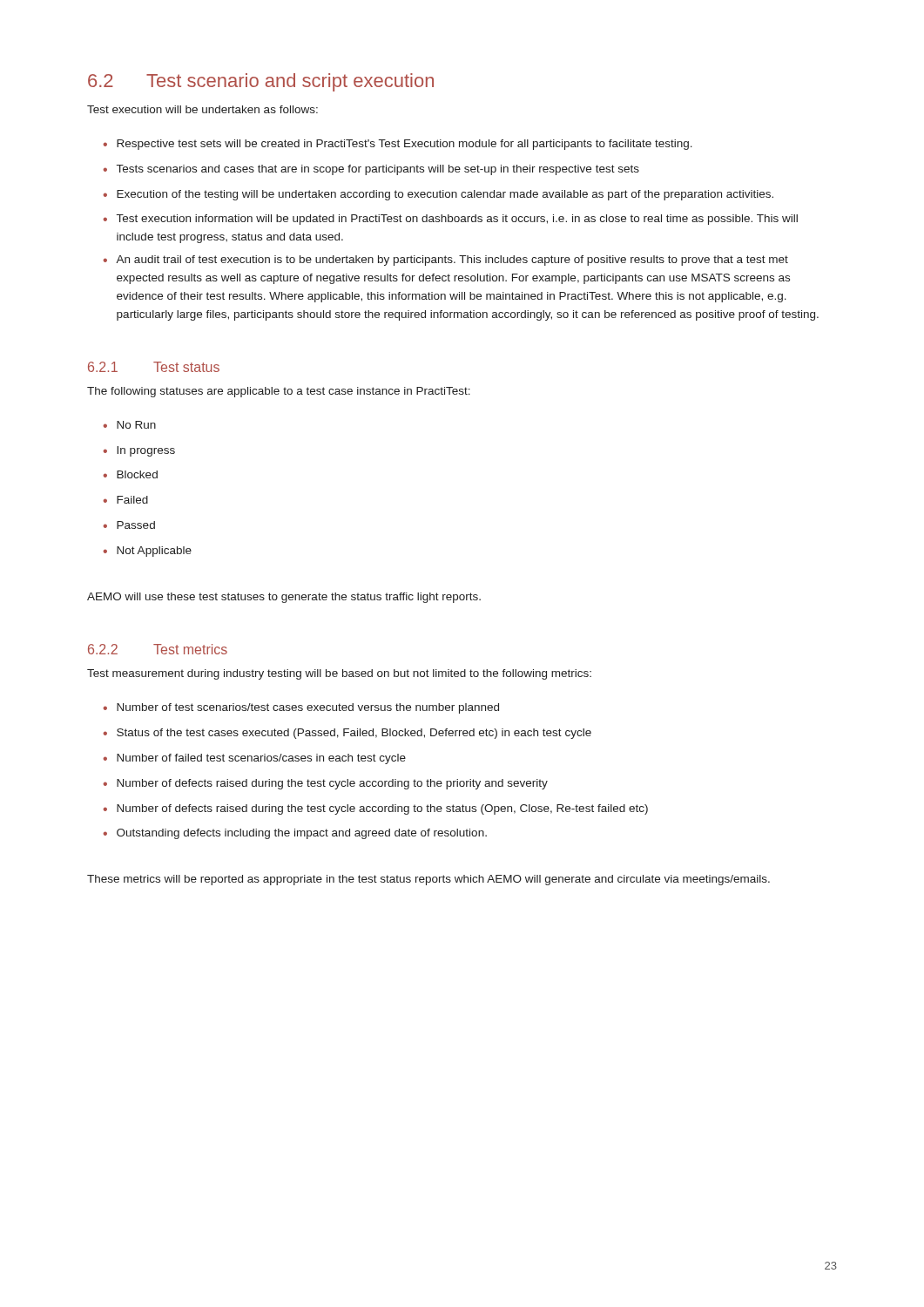Viewport: 924px width, 1307px height.
Task: Find "• Passed" on this page
Action: 129,525
